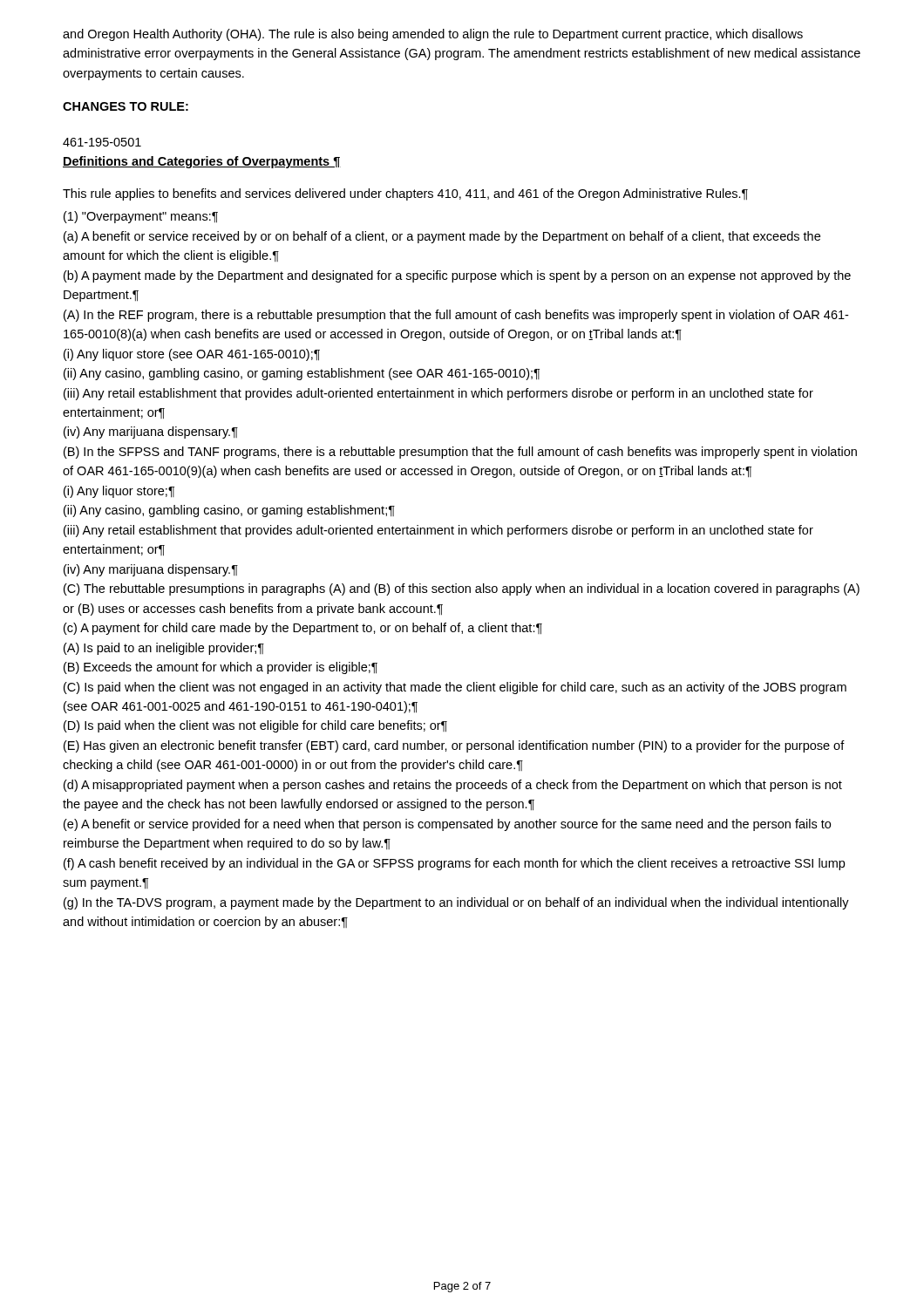The width and height of the screenshot is (924, 1308).
Task: Locate the text block with the text "and Oregon Health Authority (OHA). The"
Action: coord(462,54)
